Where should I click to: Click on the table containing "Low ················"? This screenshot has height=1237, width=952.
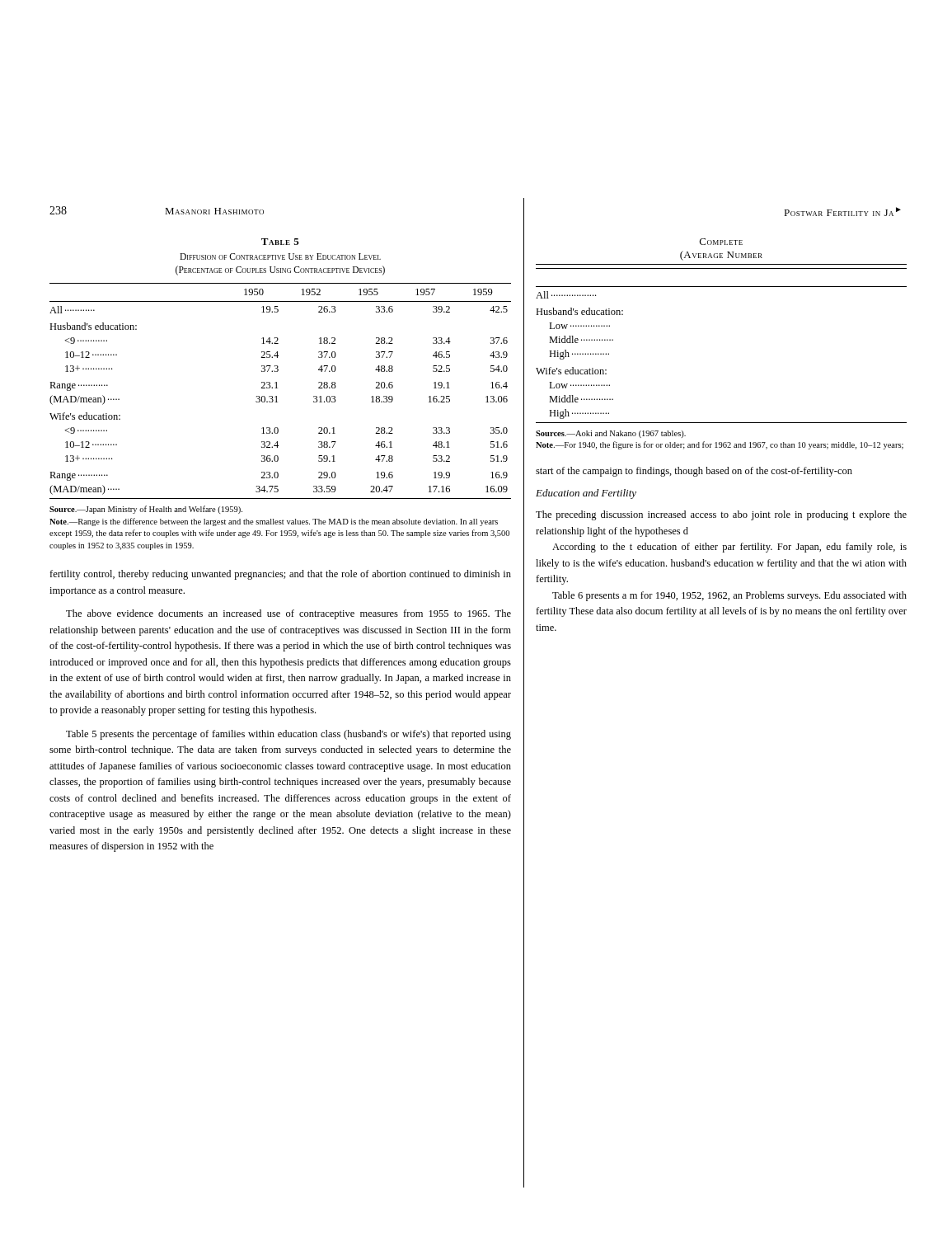pos(721,329)
